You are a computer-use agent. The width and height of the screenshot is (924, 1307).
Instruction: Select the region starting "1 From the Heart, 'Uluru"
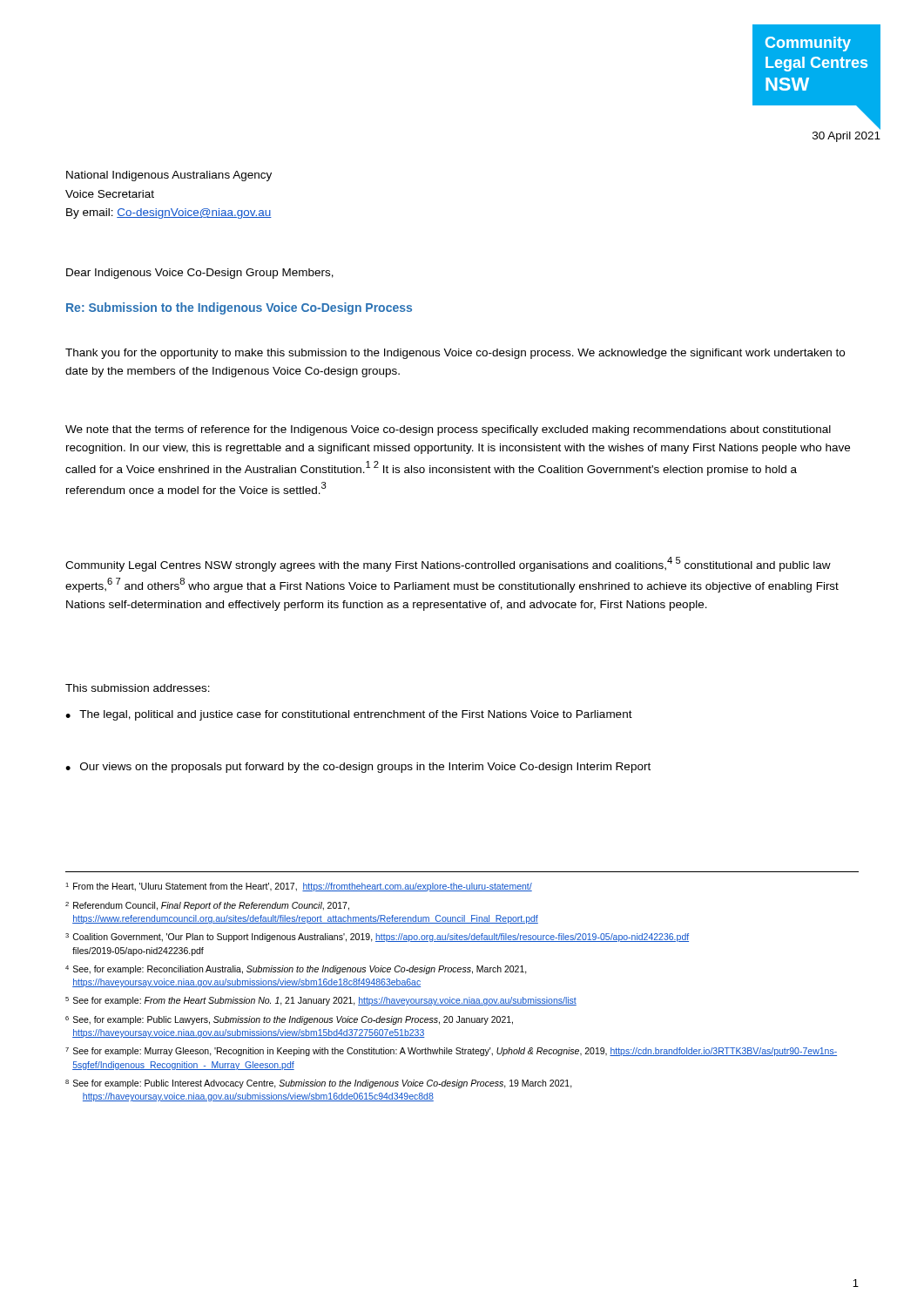point(462,887)
